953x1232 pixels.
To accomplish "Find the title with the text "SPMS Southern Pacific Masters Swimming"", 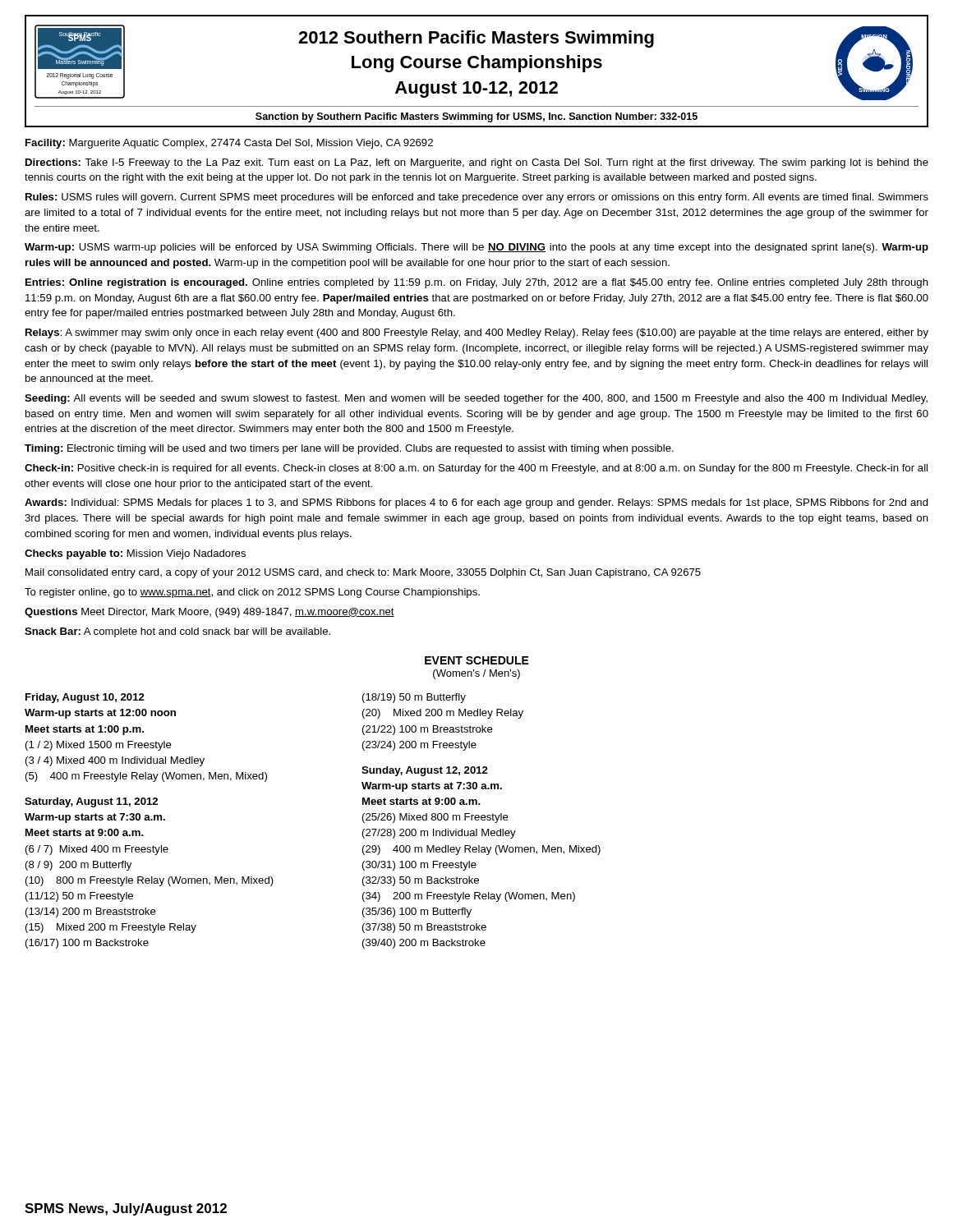I will [476, 75].
